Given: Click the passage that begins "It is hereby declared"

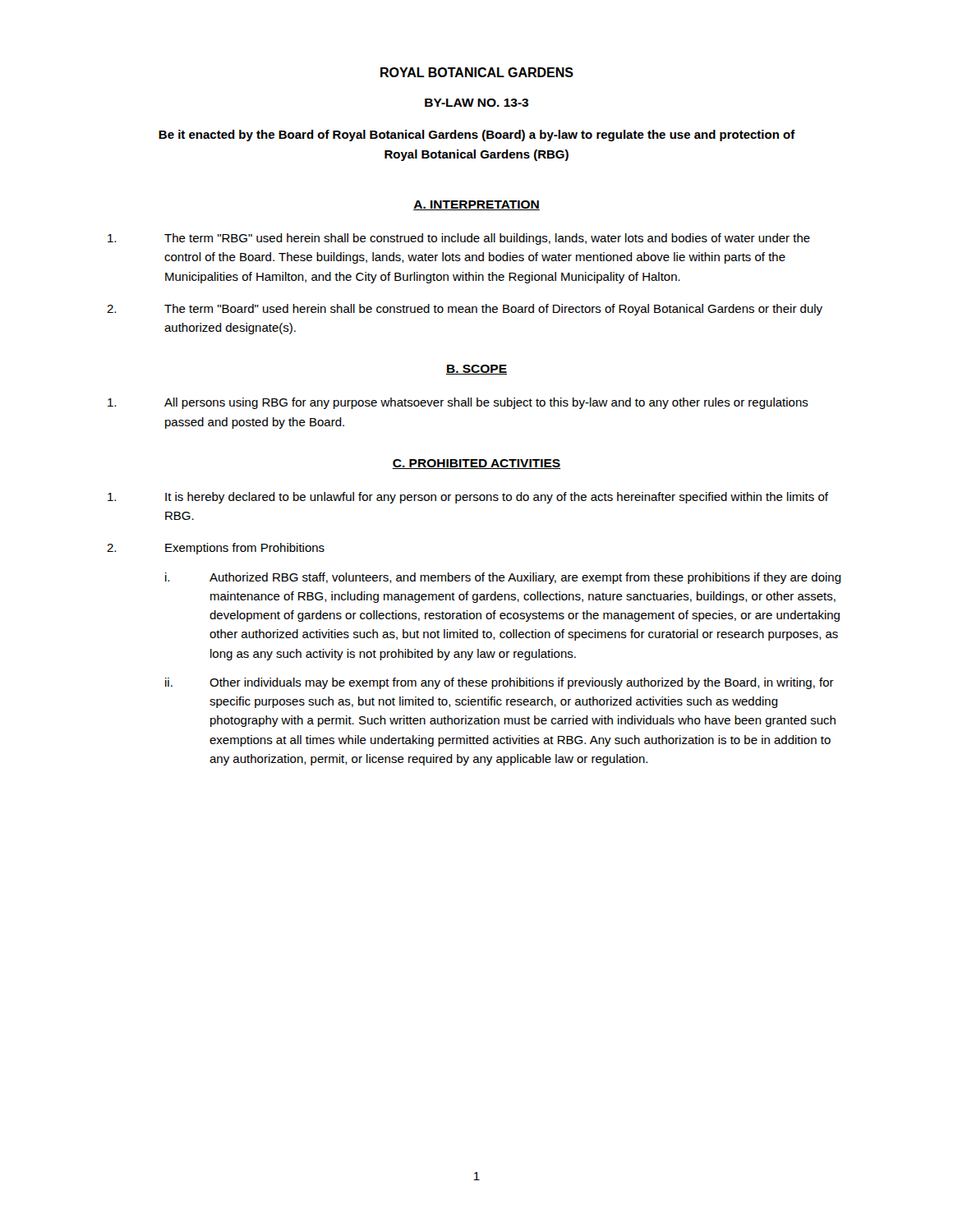Looking at the screenshot, I should pyautogui.click(x=476, y=506).
